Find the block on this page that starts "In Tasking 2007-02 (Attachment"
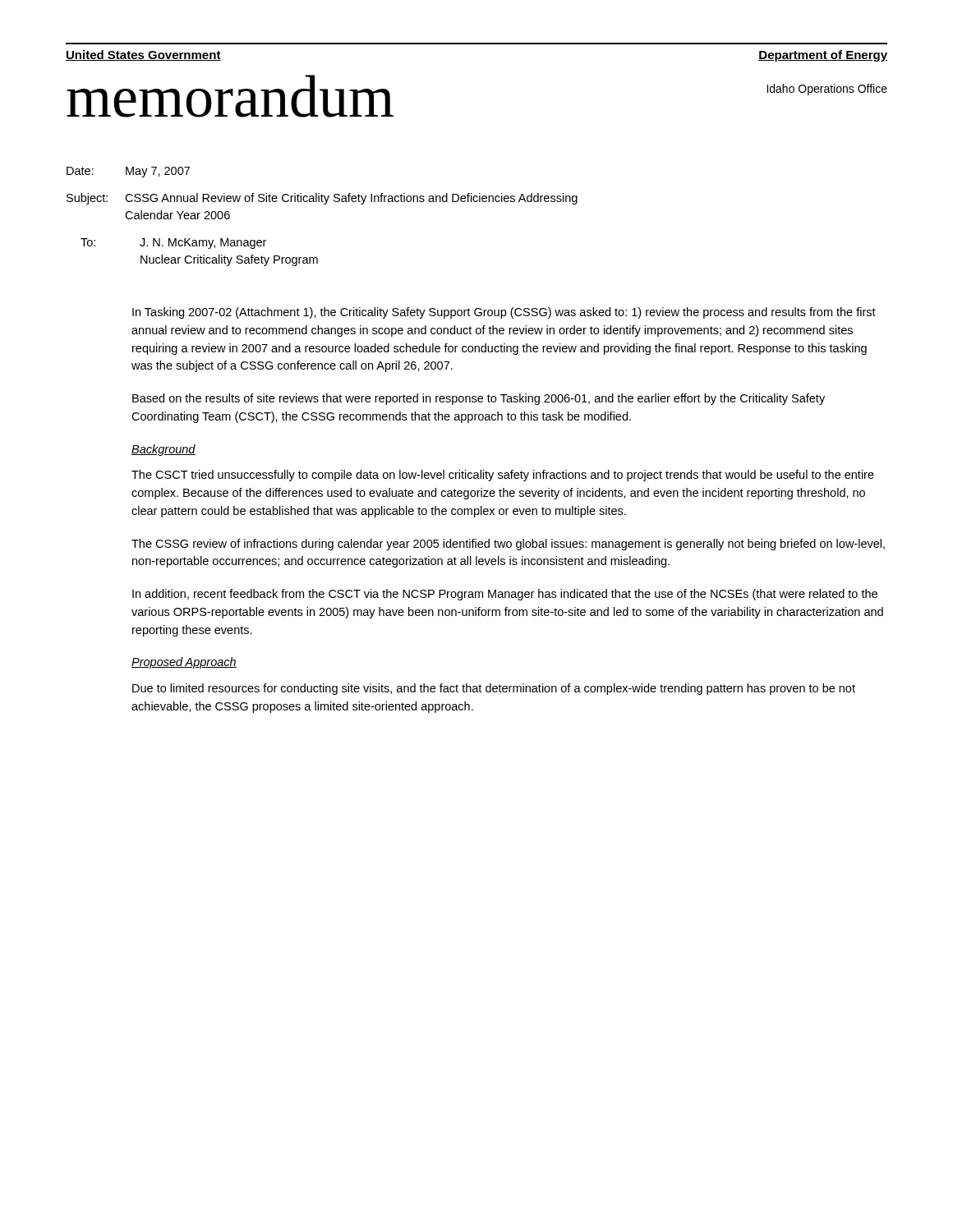Screen dimensions: 1232x953 503,339
